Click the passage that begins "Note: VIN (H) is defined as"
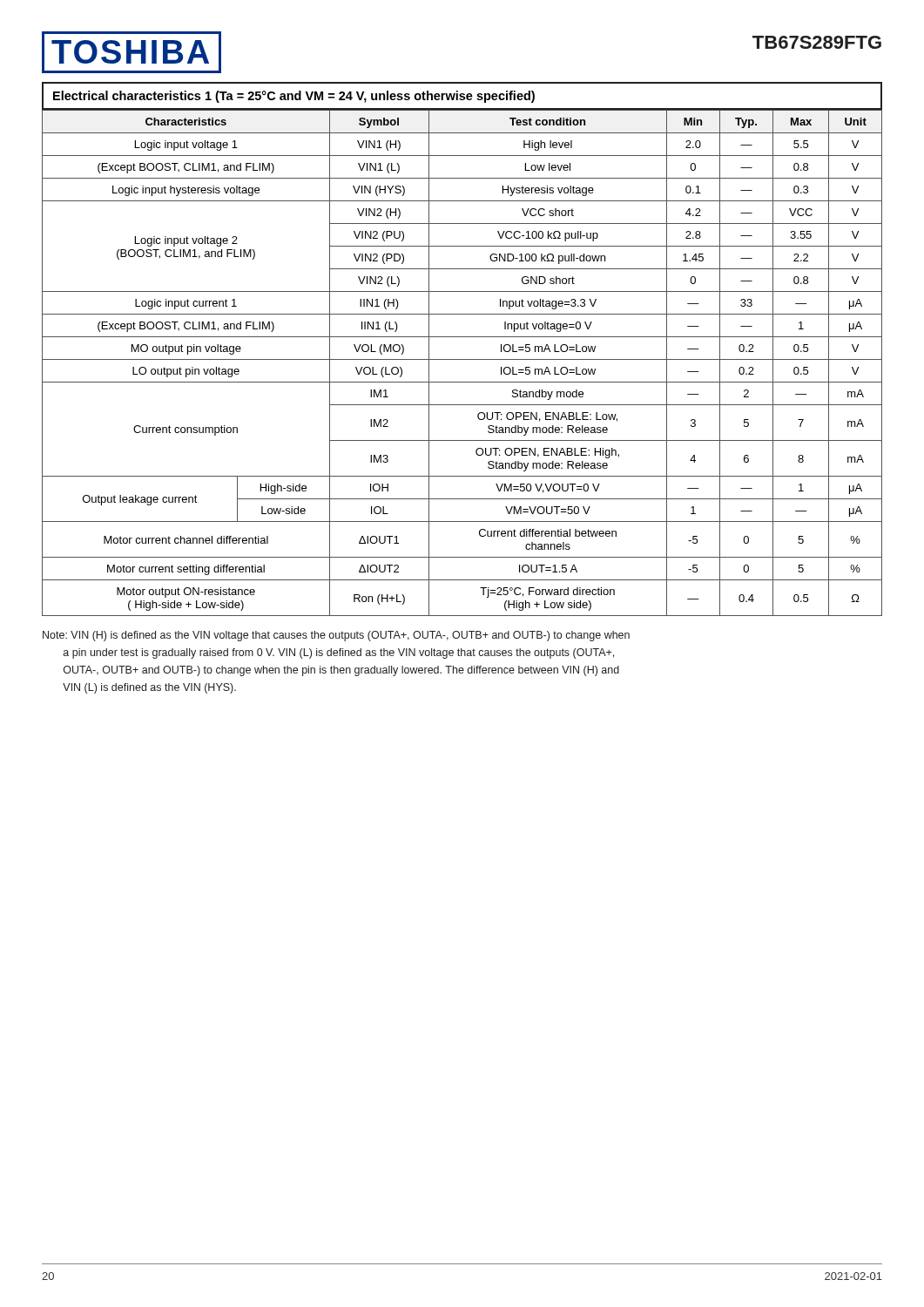This screenshot has width=924, height=1307. point(336,661)
